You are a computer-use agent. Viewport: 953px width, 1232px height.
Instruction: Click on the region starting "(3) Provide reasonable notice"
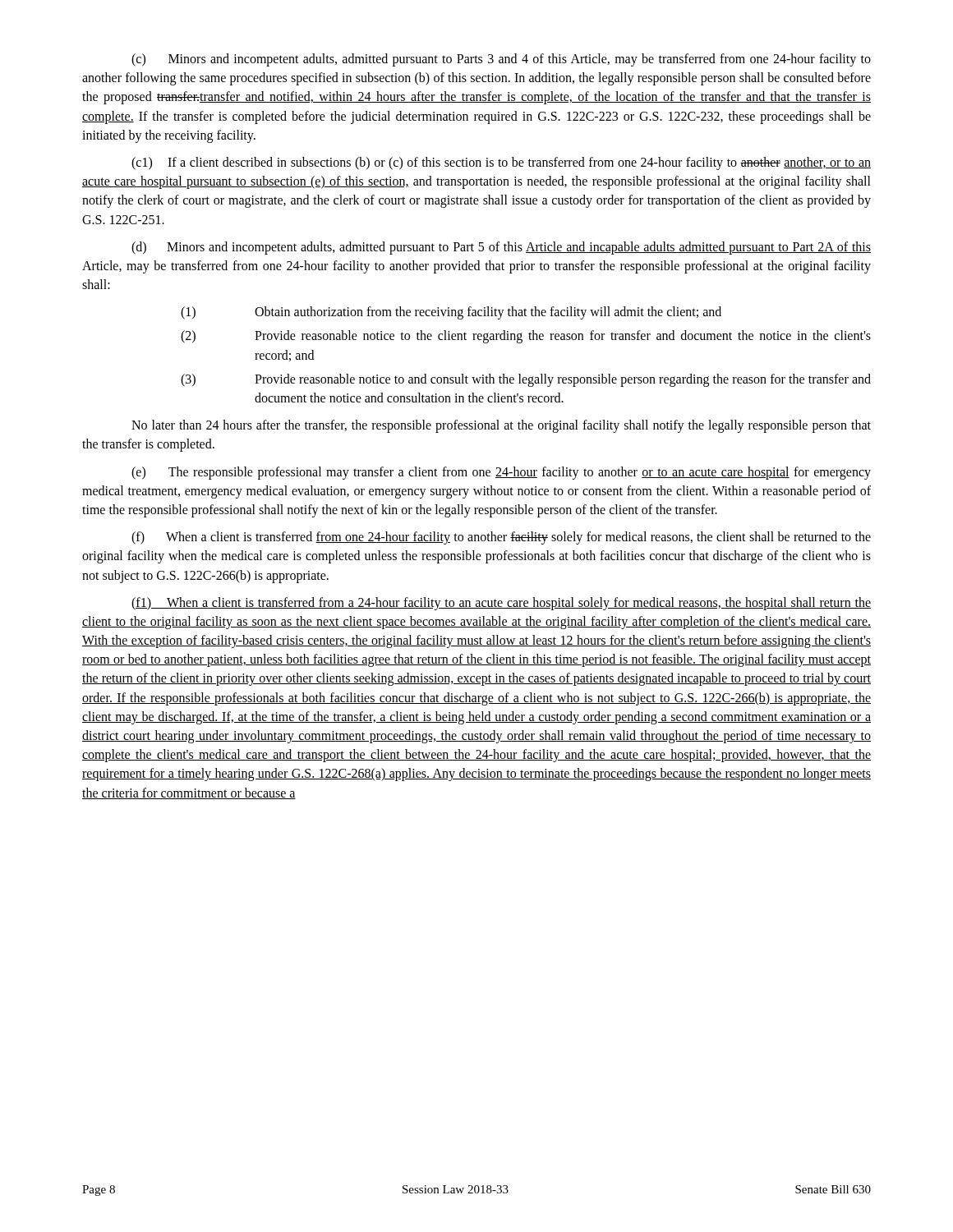[476, 389]
